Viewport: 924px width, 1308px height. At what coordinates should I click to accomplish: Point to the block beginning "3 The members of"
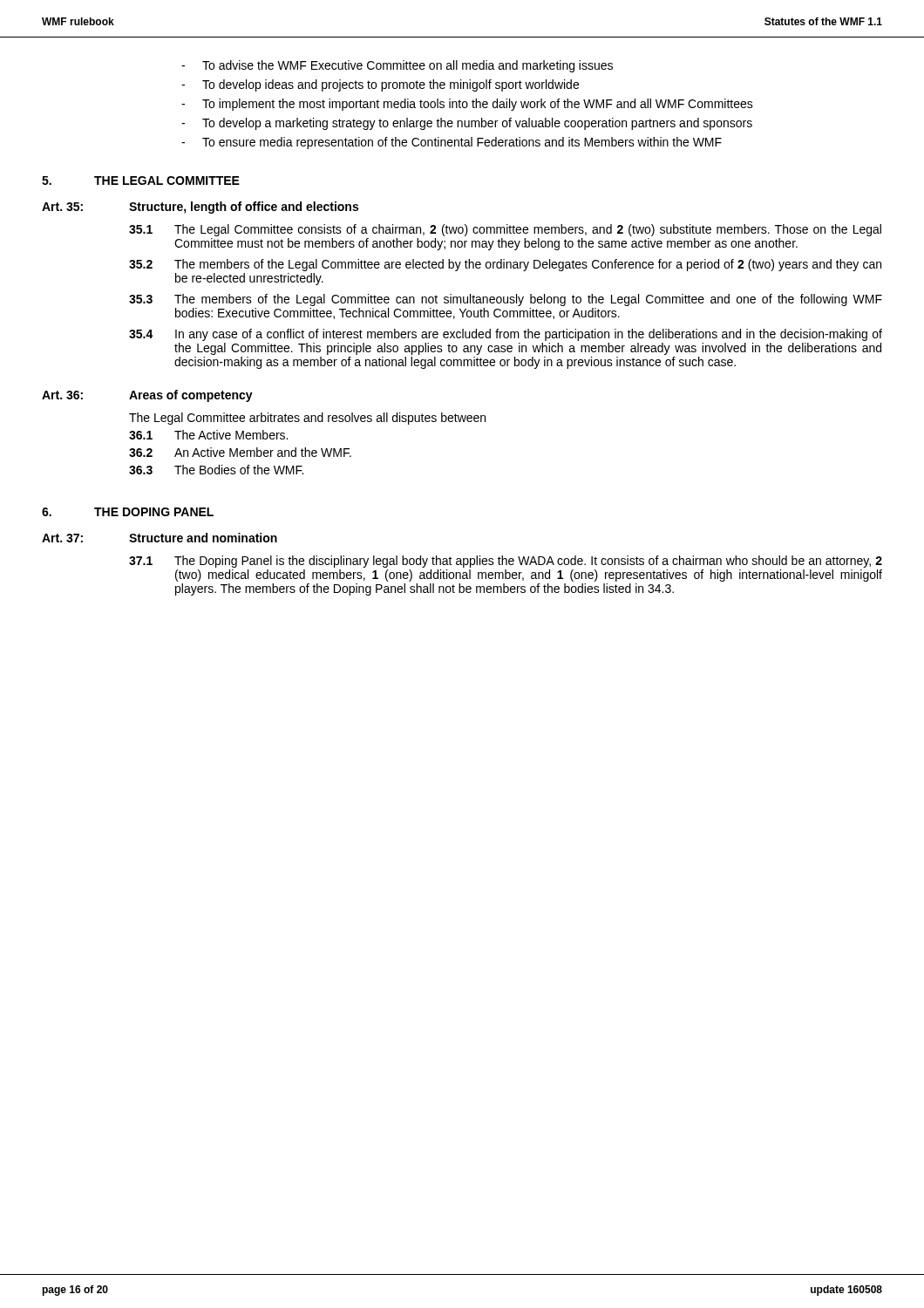(506, 306)
